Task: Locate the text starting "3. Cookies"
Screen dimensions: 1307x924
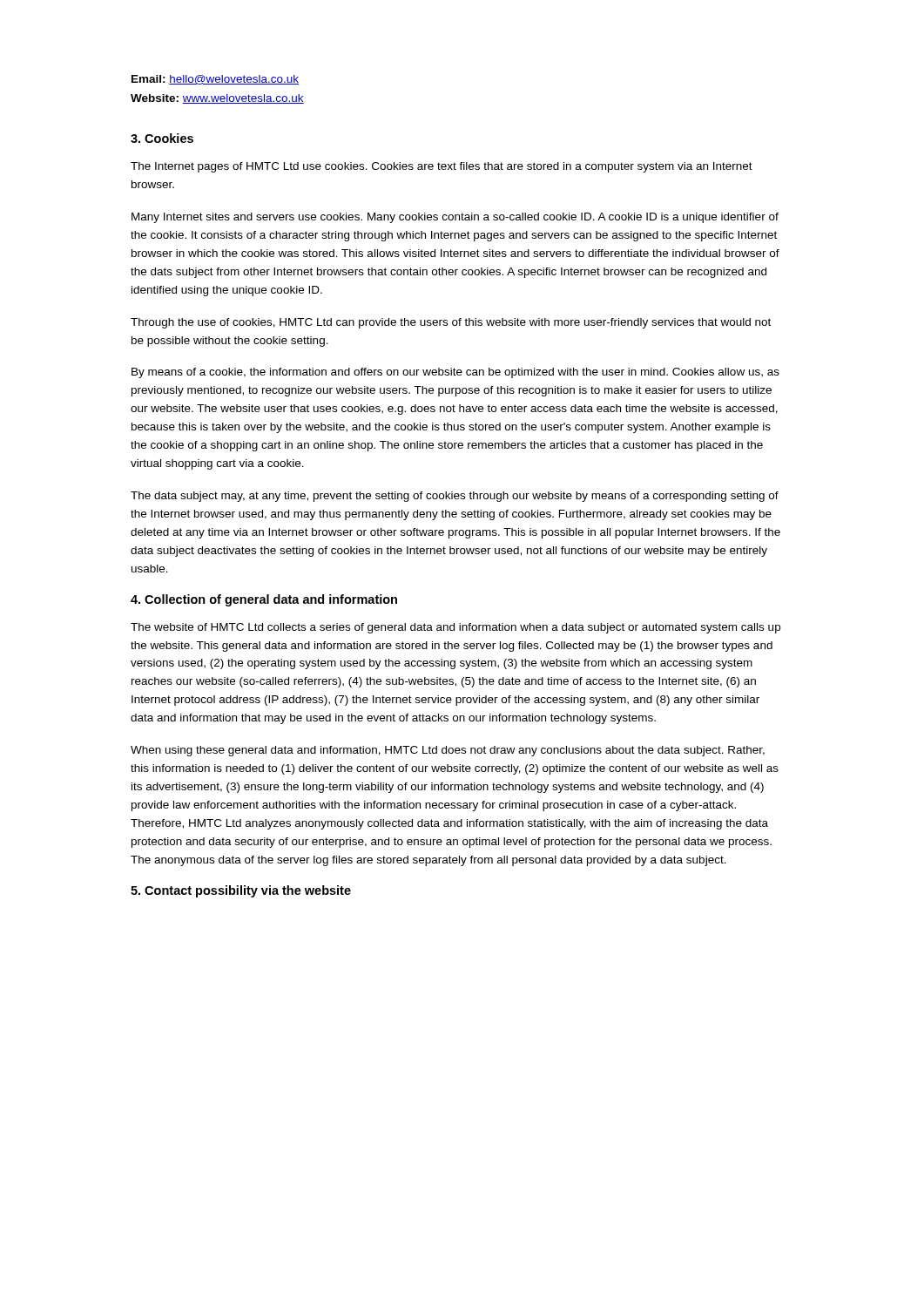Action: (x=162, y=139)
